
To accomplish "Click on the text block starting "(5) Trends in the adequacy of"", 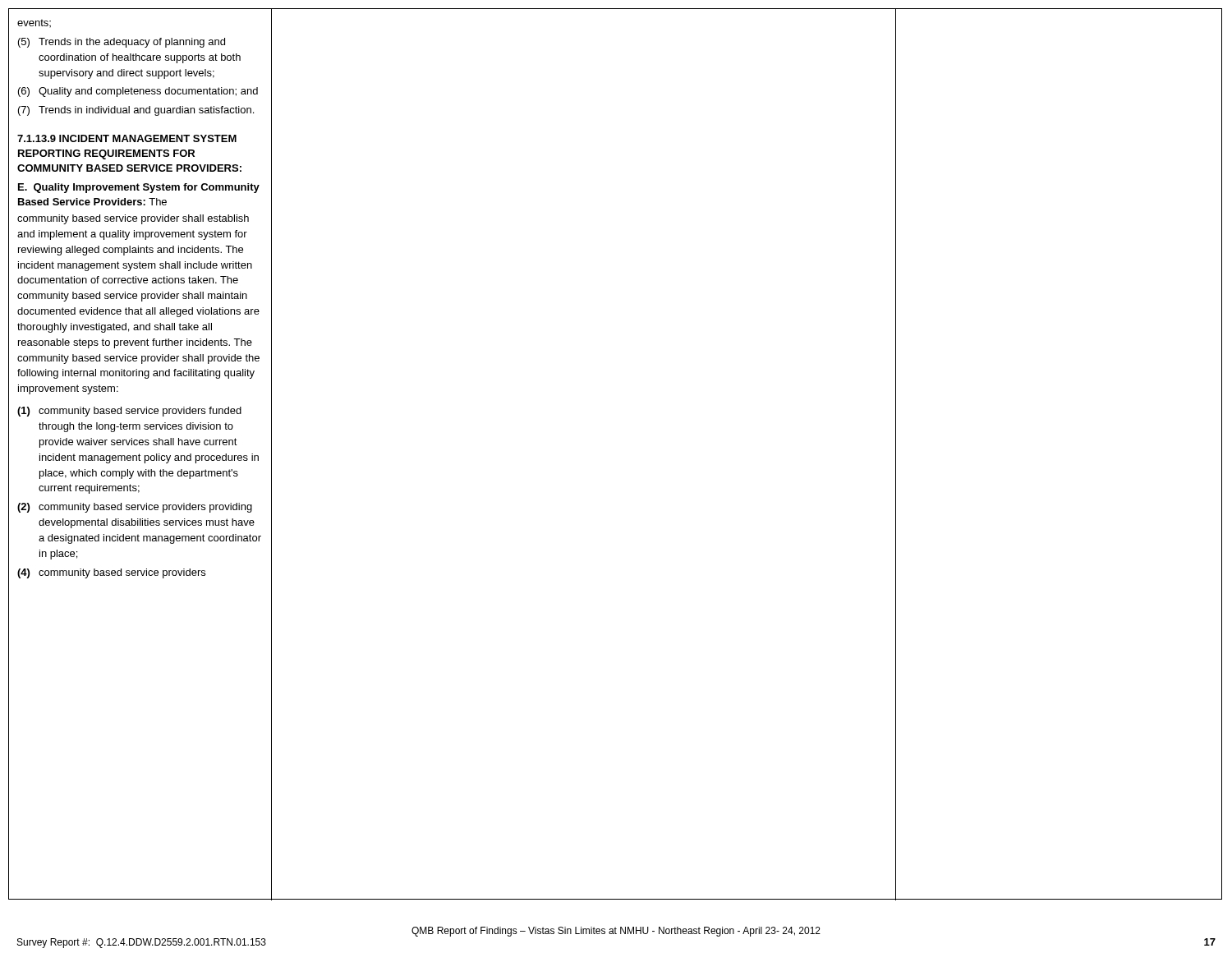I will click(x=140, y=58).
